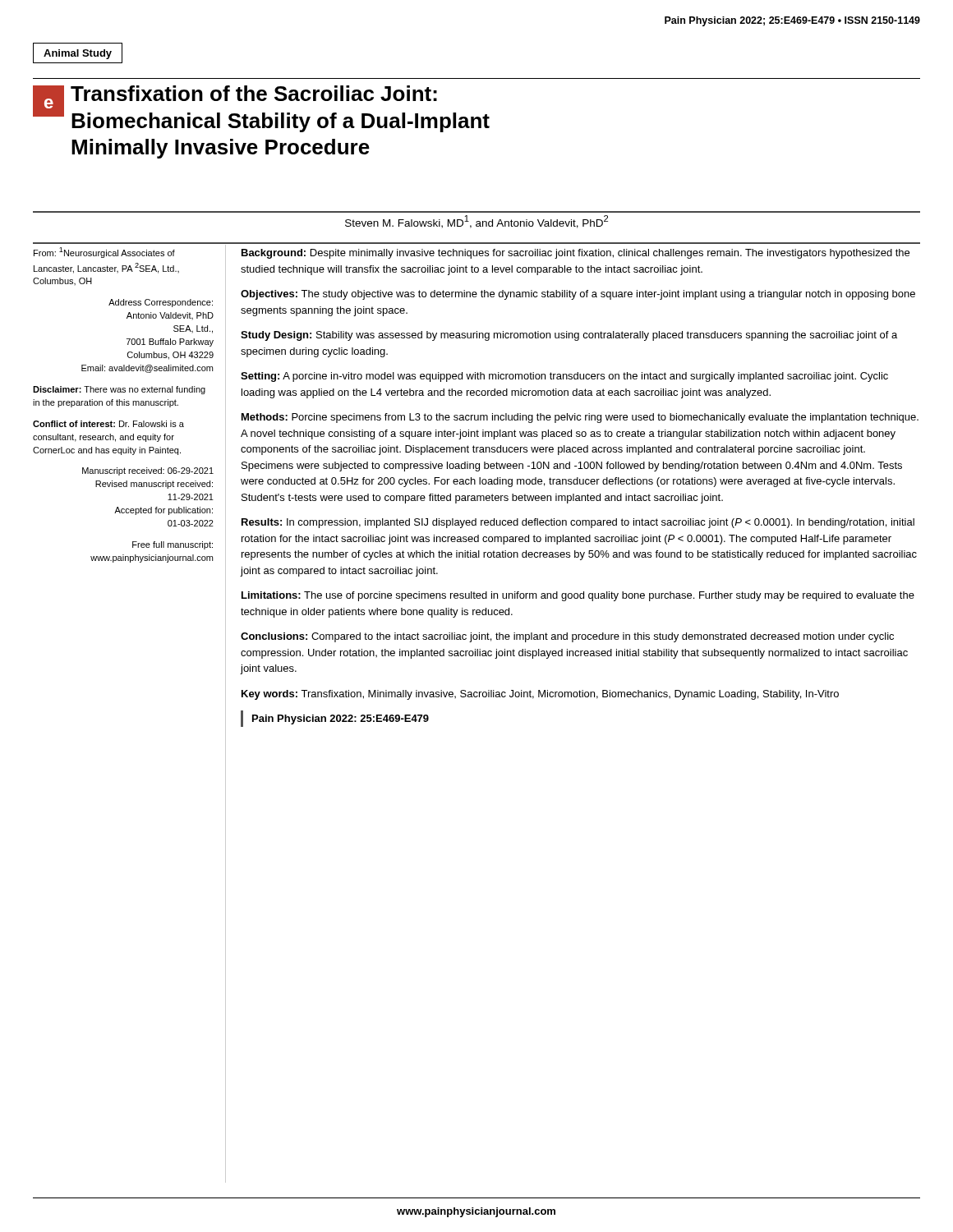This screenshot has height=1232, width=953.
Task: Where is the passage that starts "Results: In compression, implanted"?
Action: point(579,546)
